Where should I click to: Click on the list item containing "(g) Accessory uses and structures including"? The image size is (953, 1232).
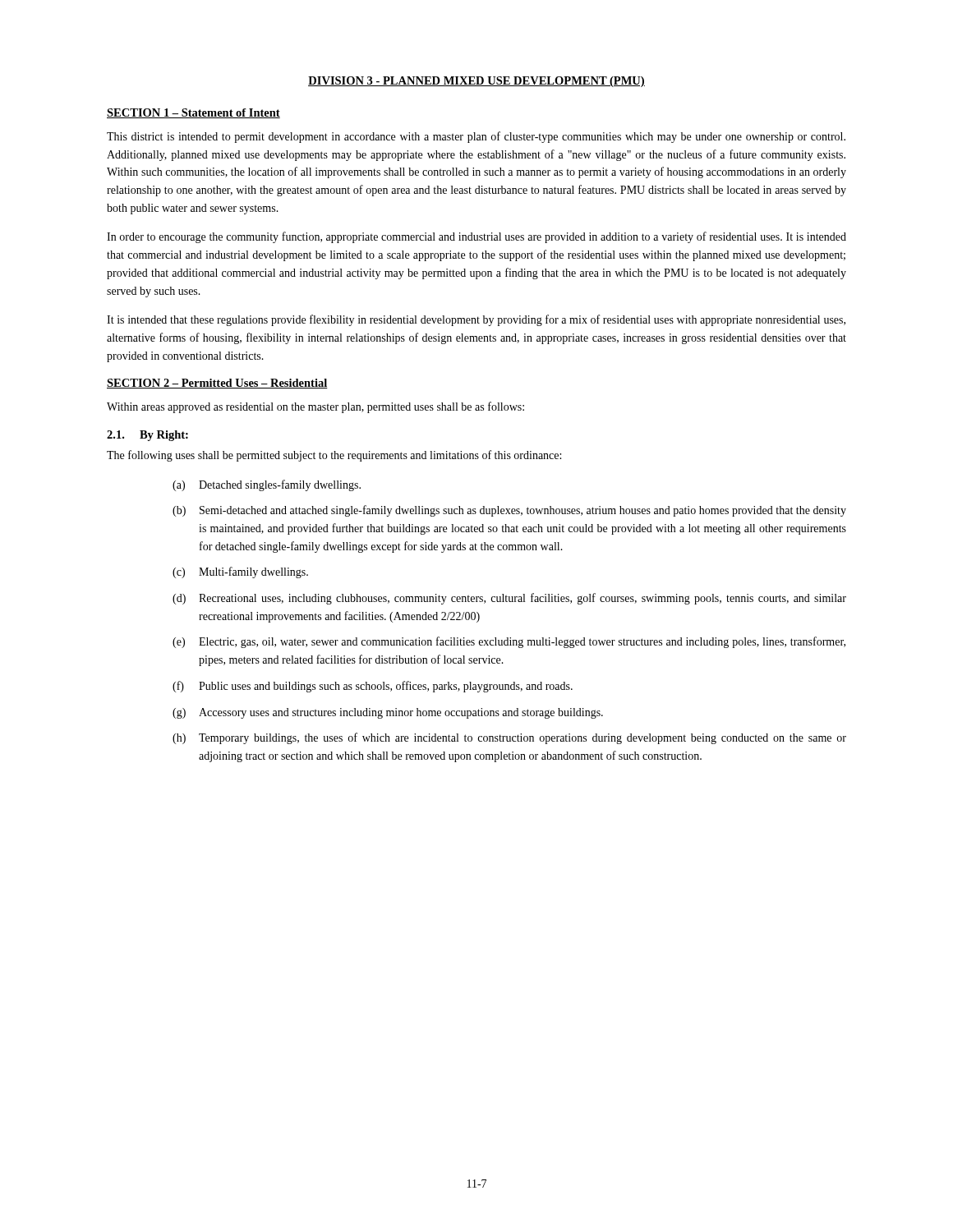(509, 712)
